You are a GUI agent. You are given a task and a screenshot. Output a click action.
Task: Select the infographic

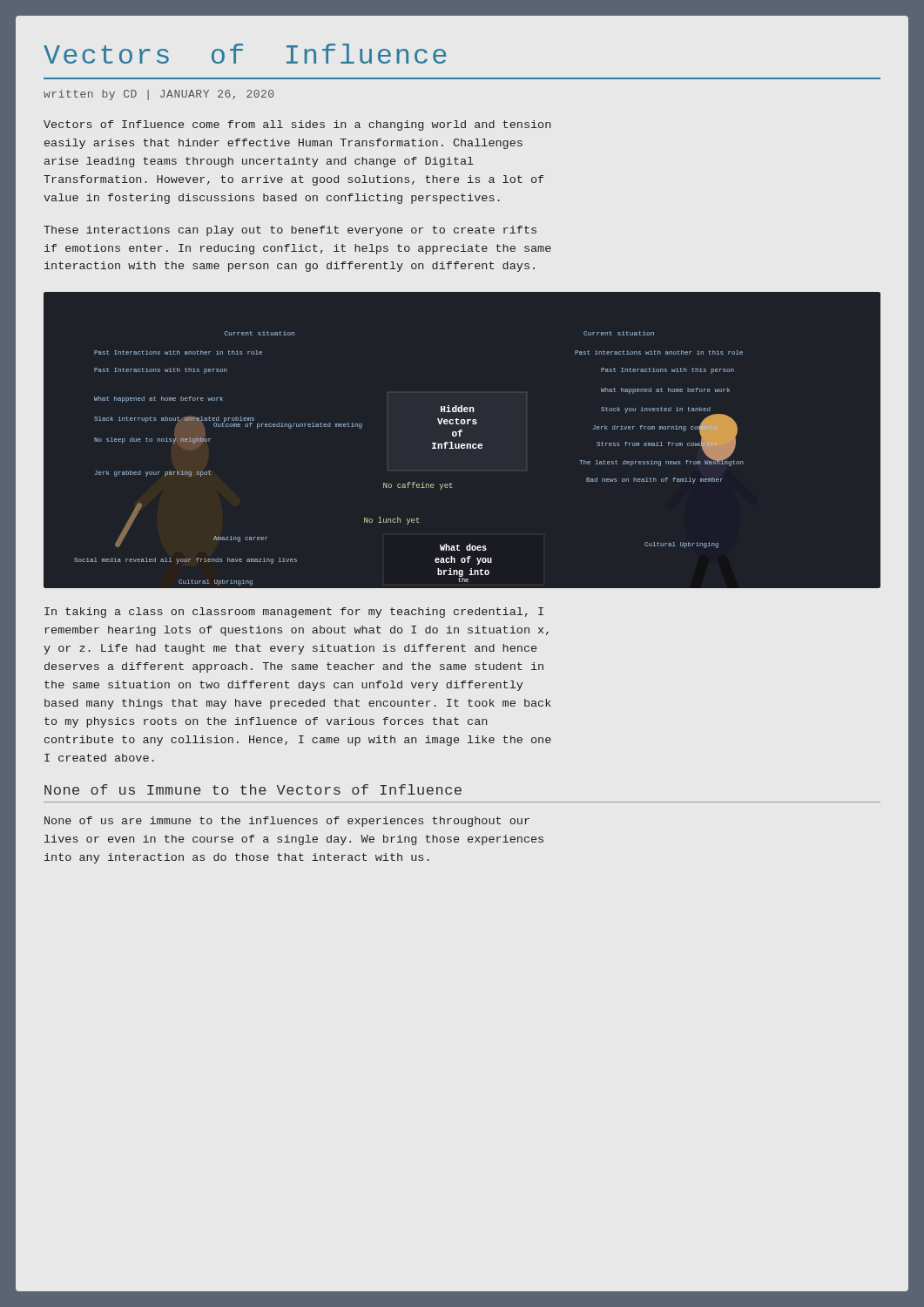(462, 440)
